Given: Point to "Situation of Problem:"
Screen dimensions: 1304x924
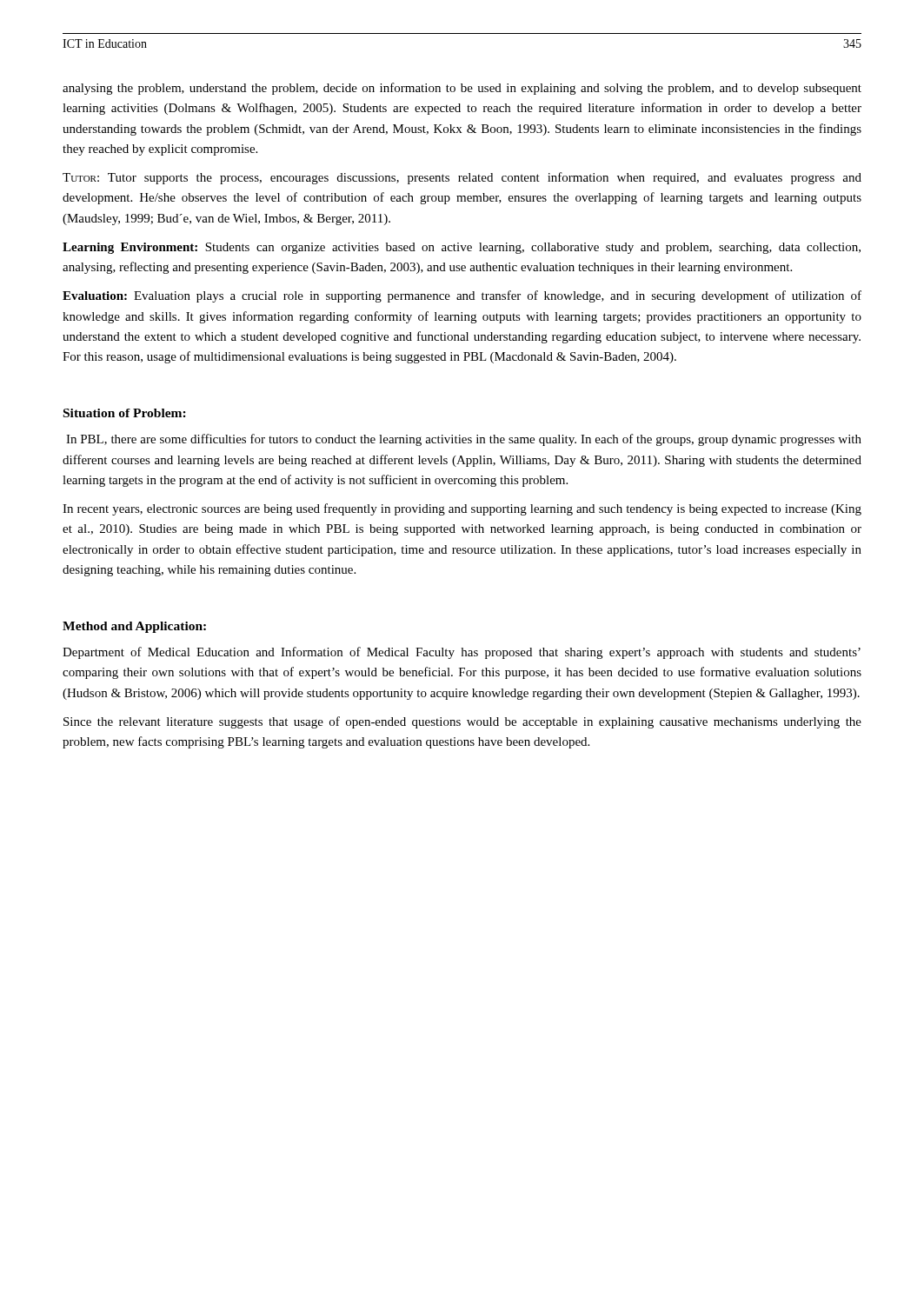Looking at the screenshot, I should click(125, 413).
